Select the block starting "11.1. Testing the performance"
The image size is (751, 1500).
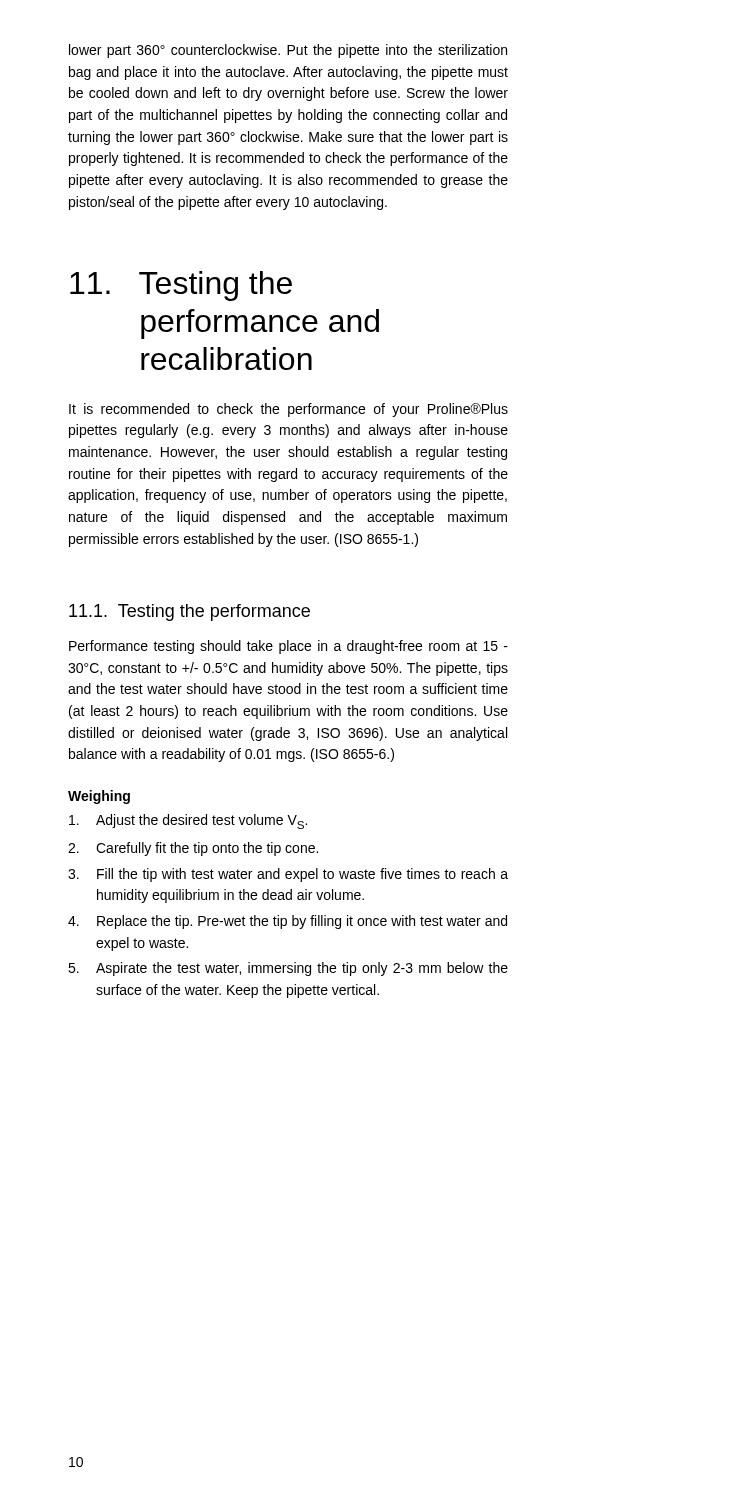click(x=189, y=611)
